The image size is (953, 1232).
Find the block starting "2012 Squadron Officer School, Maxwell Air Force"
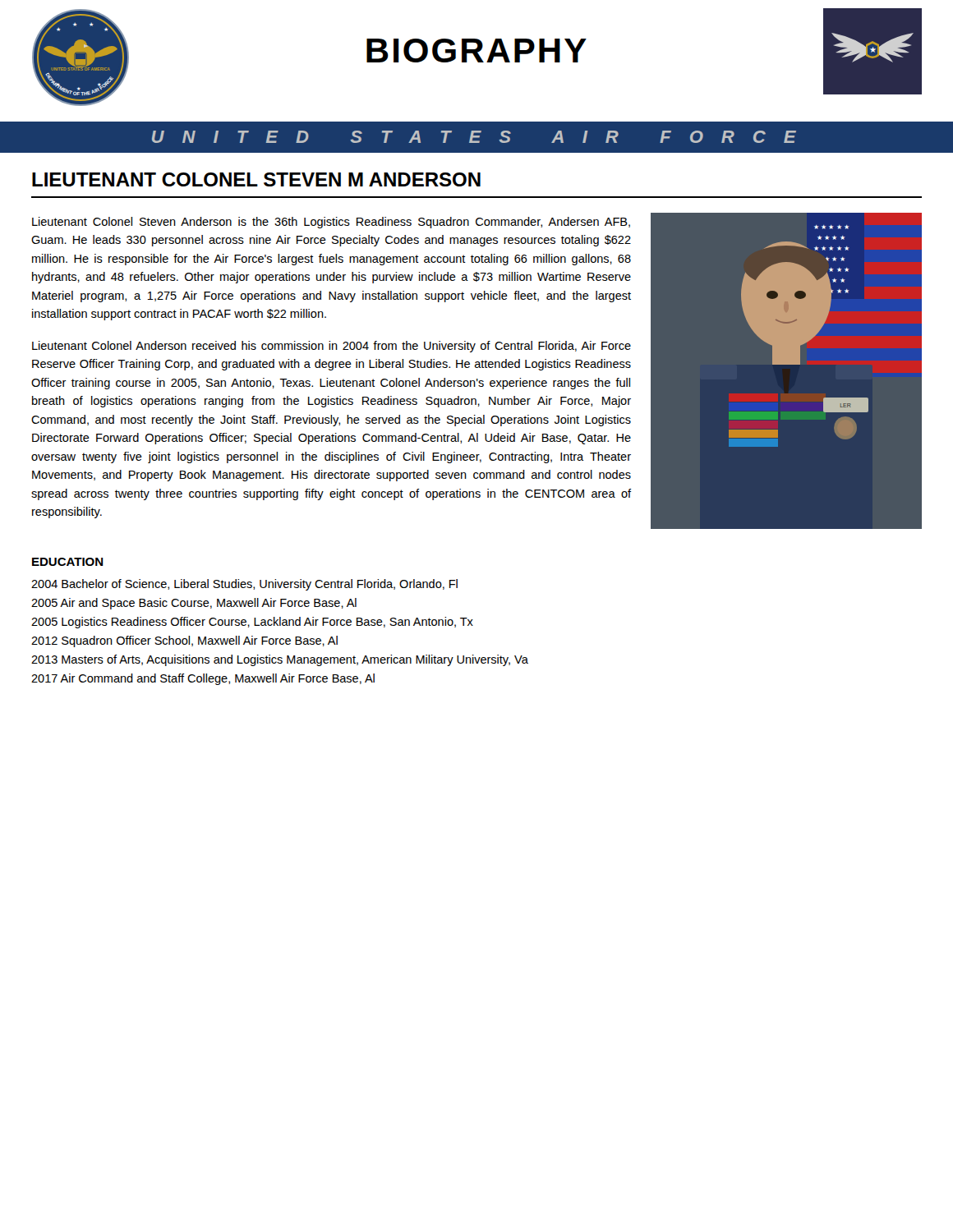[x=185, y=641]
